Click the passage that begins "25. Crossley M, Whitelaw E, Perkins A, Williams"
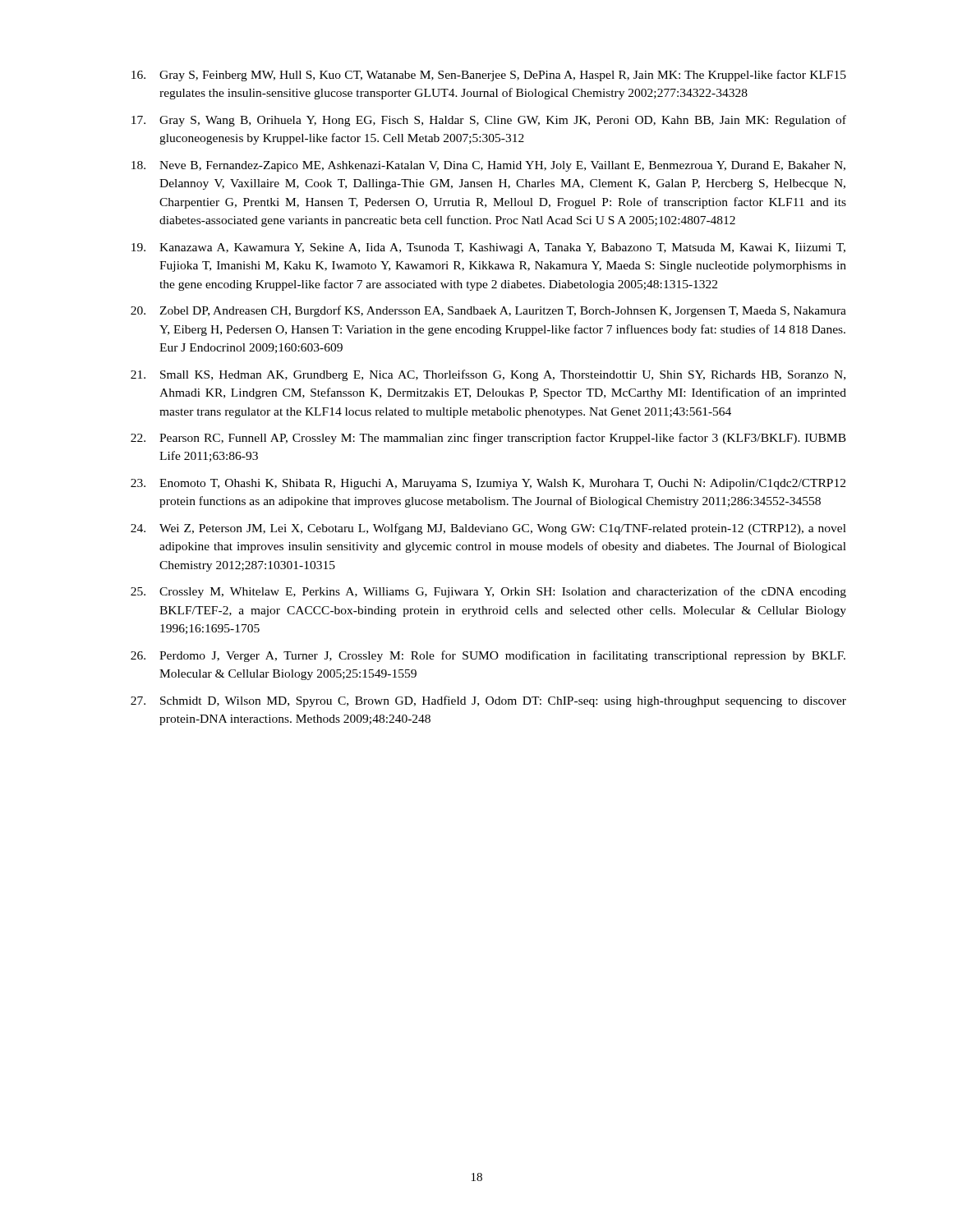The height and width of the screenshot is (1232, 953). [x=476, y=610]
